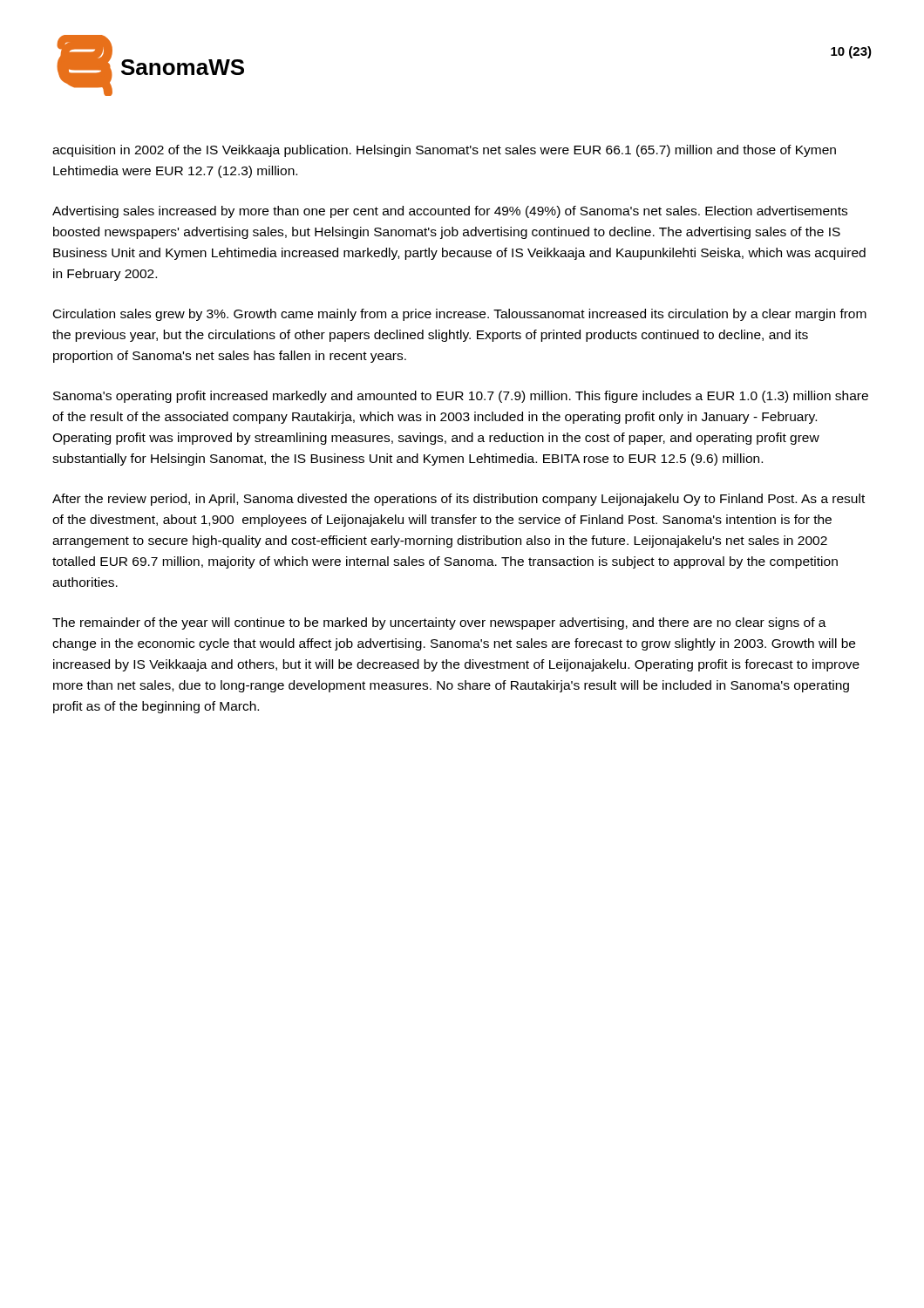The image size is (924, 1308).
Task: Locate the logo
Action: tap(148, 65)
